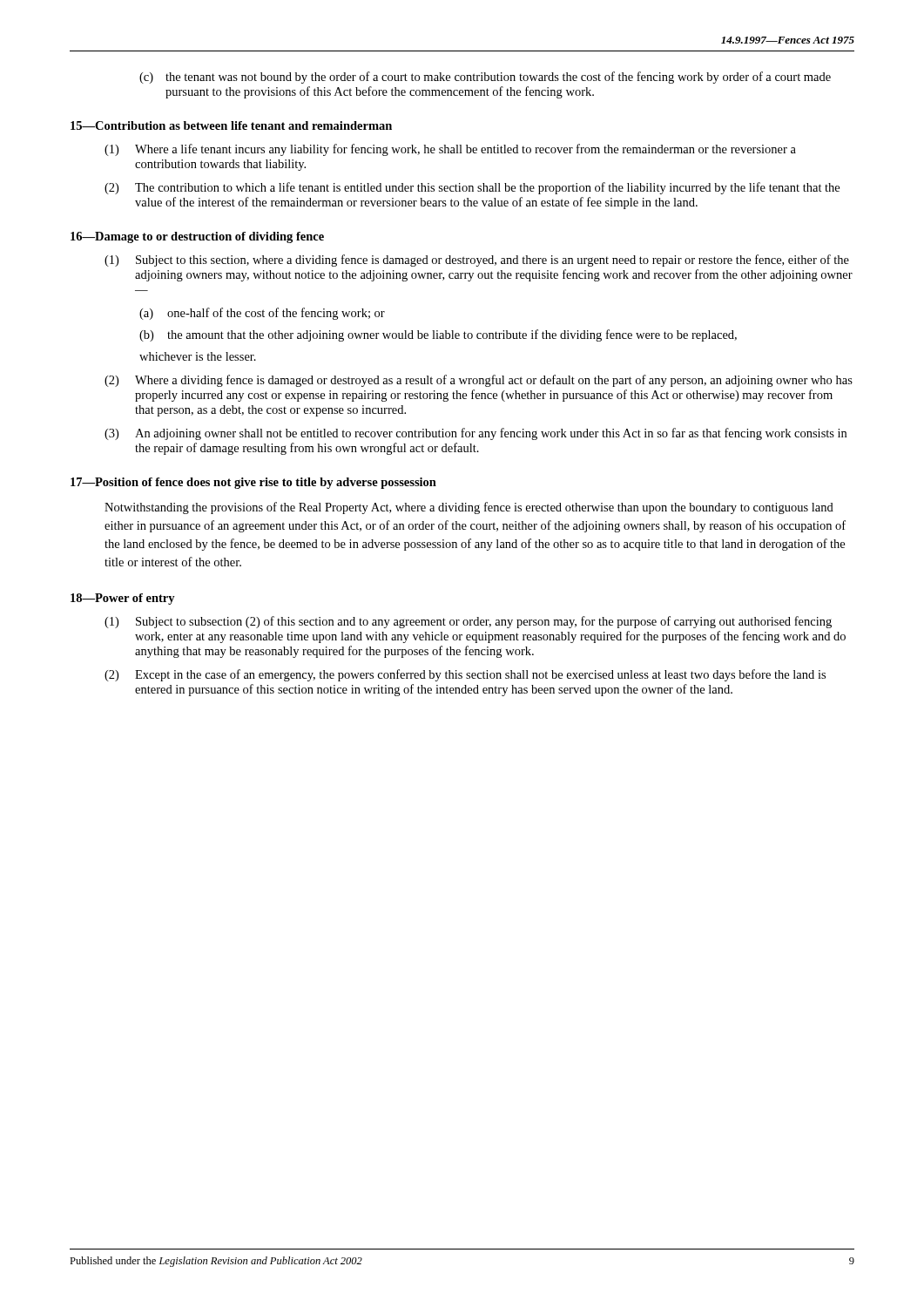
Task: Select the passage starting "(b) the amount that the other adjoining owner"
Action: tap(438, 335)
